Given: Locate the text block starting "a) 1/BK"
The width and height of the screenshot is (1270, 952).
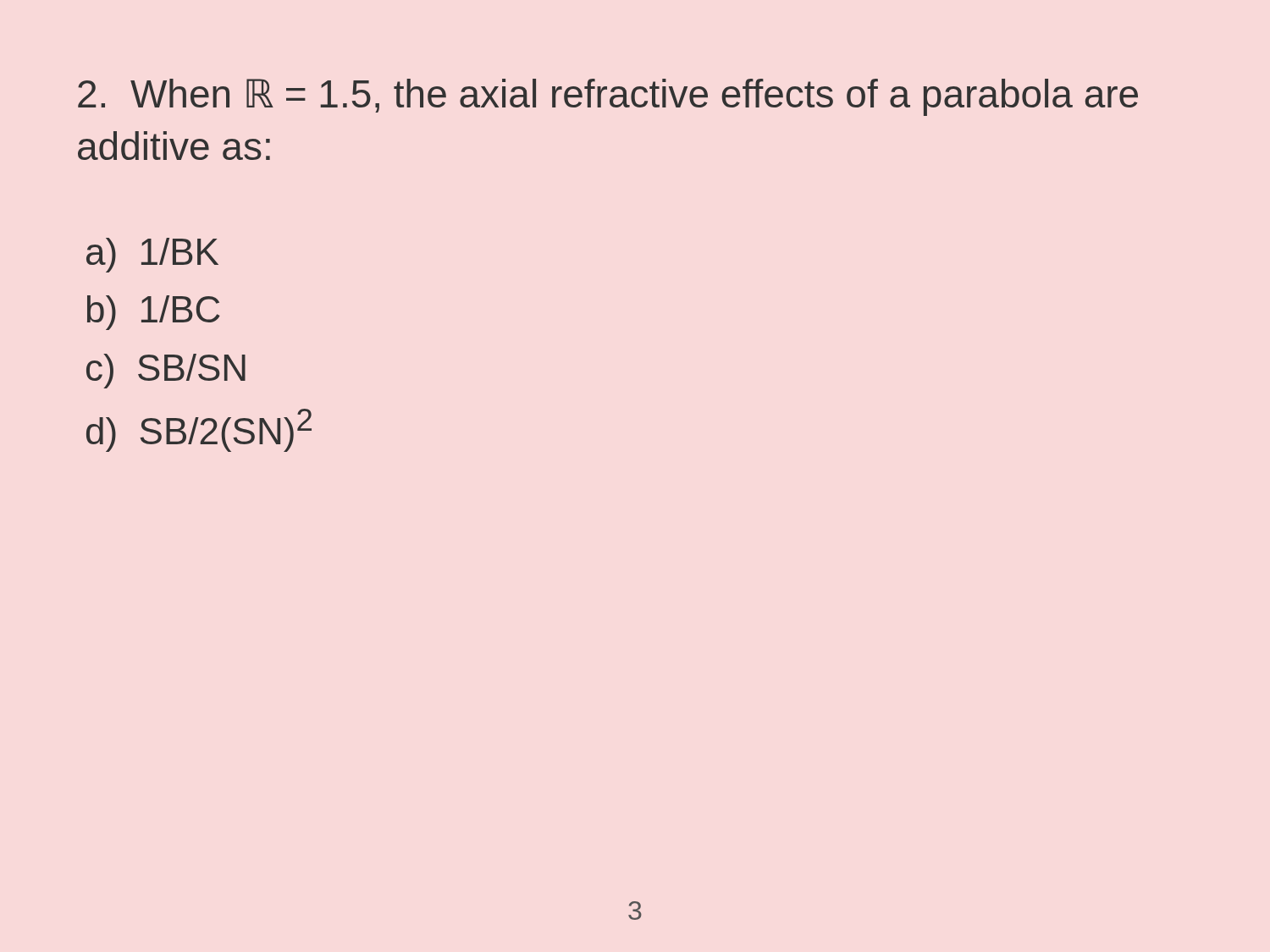Looking at the screenshot, I should [x=152, y=252].
